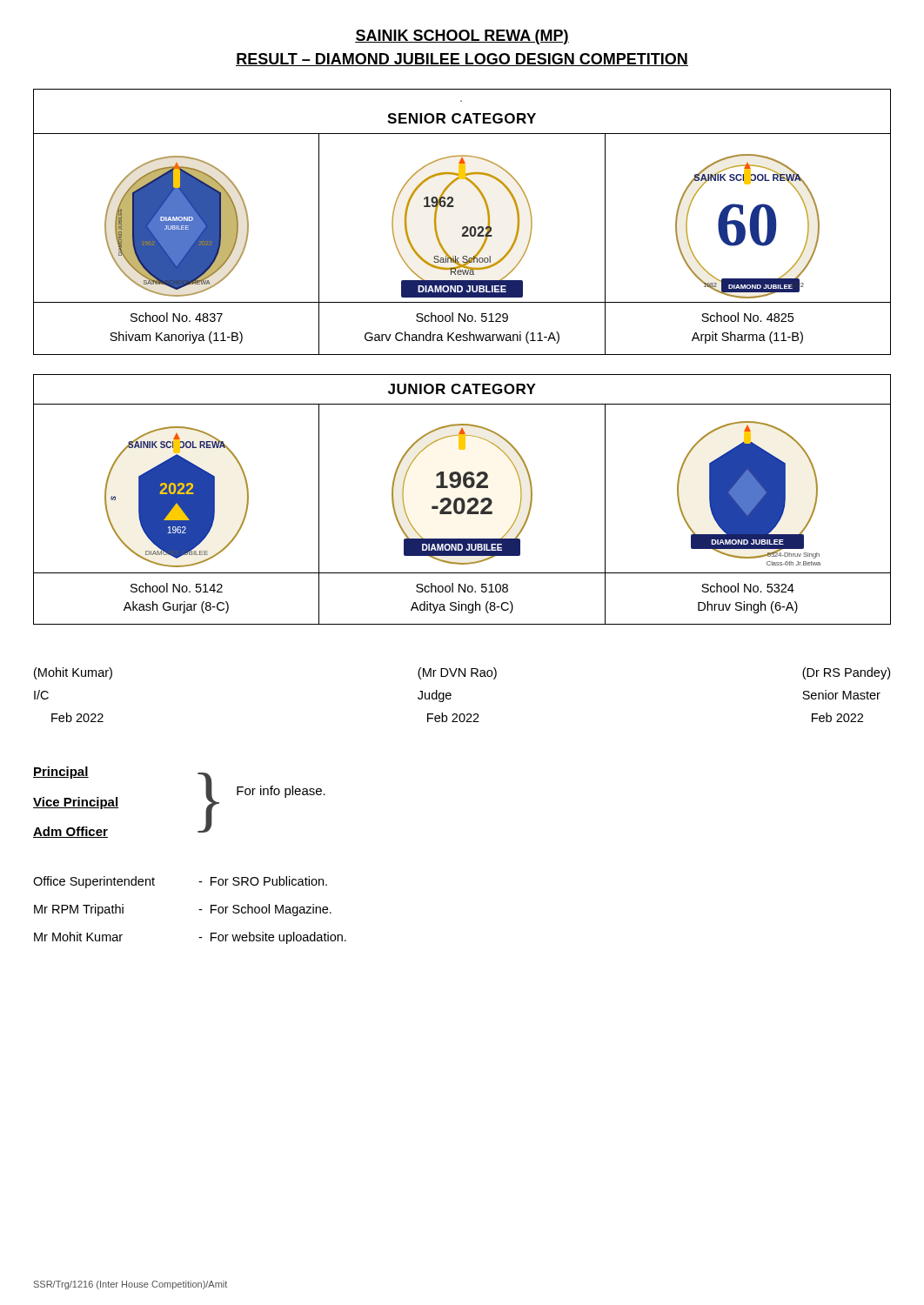Navigate to the region starting "Adm Officer"
Viewport: 924px width, 1305px height.
(x=70, y=832)
